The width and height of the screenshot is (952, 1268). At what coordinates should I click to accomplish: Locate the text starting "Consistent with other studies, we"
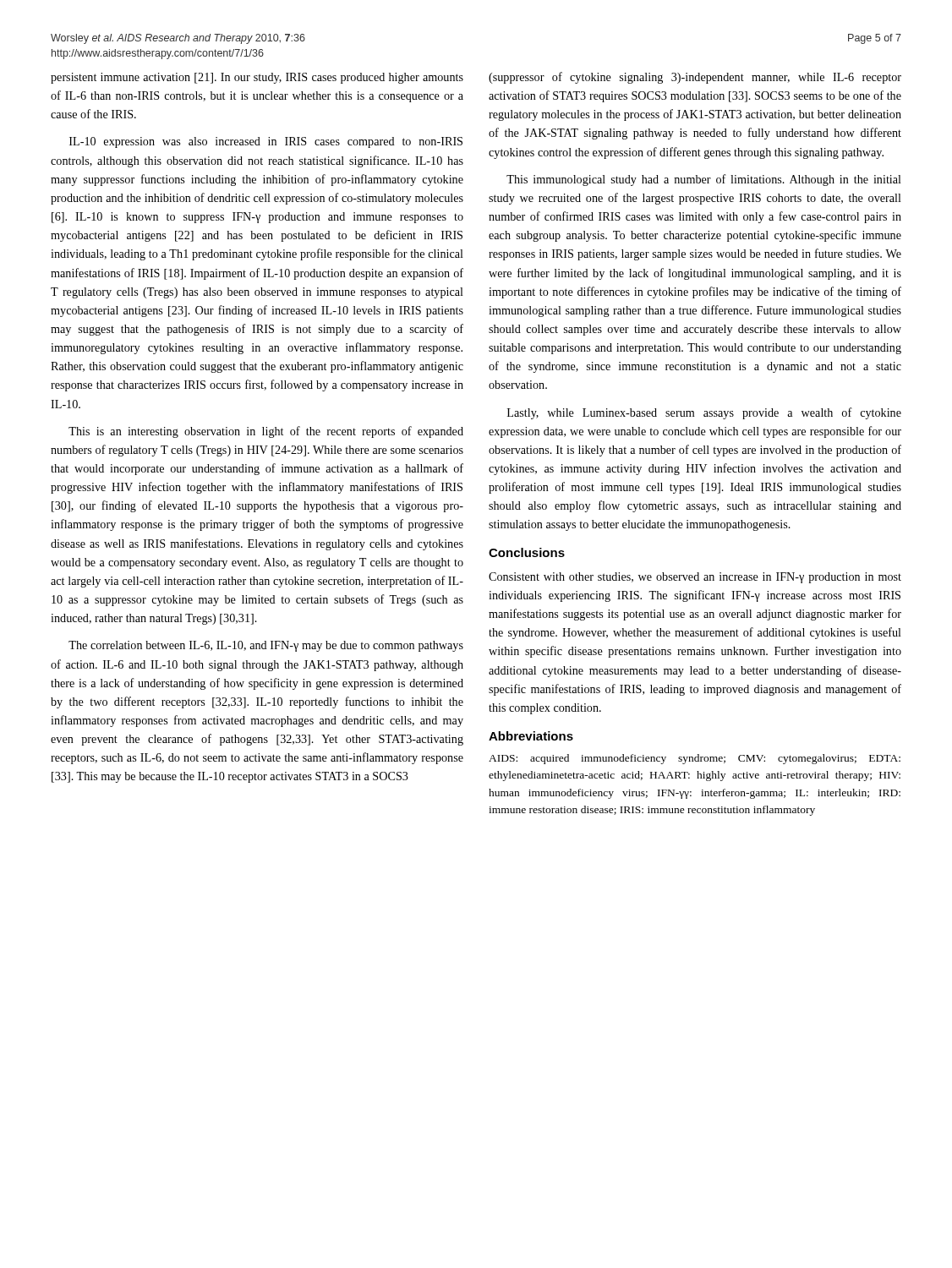click(x=695, y=642)
